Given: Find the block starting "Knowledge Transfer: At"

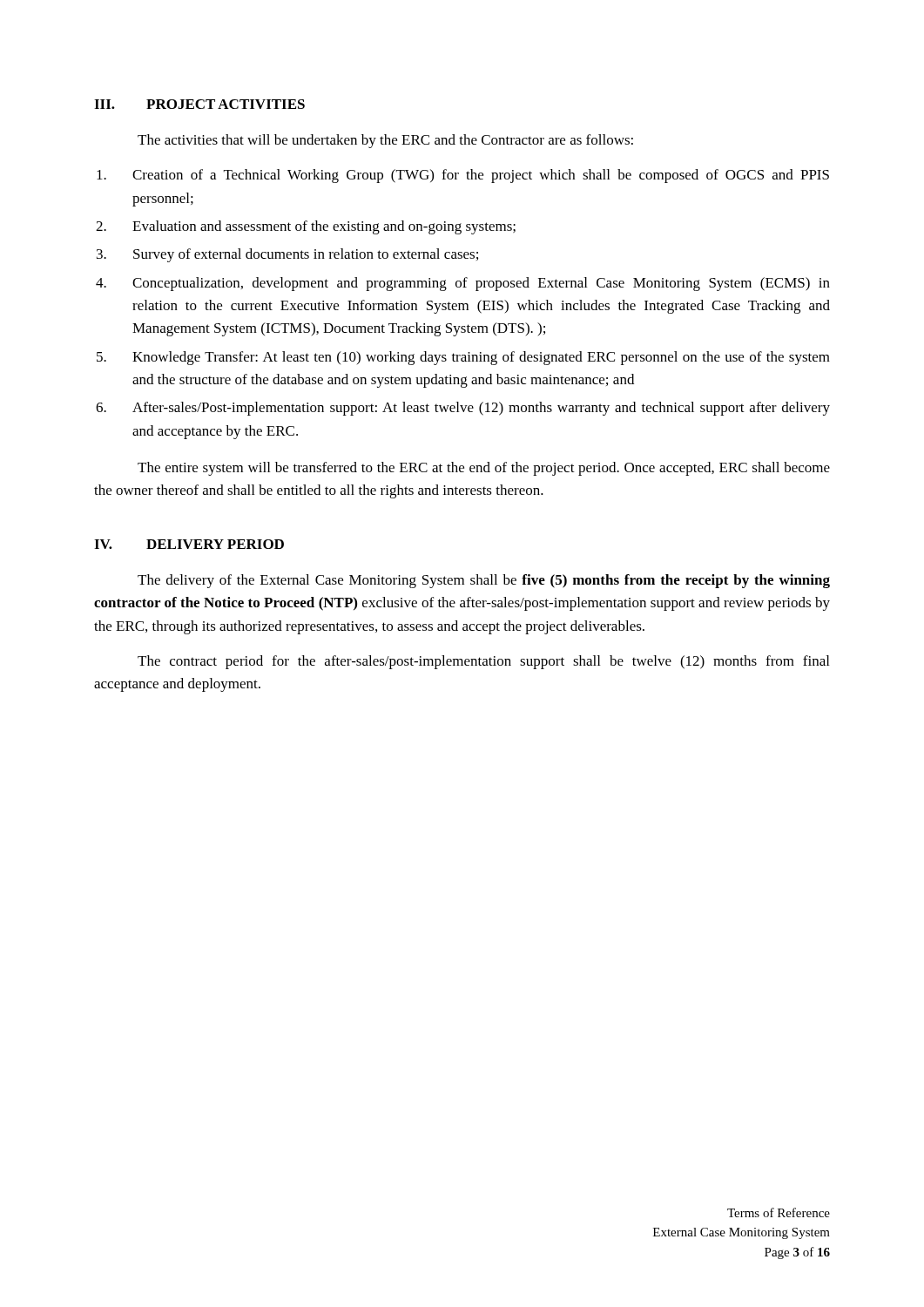Looking at the screenshot, I should pos(481,368).
